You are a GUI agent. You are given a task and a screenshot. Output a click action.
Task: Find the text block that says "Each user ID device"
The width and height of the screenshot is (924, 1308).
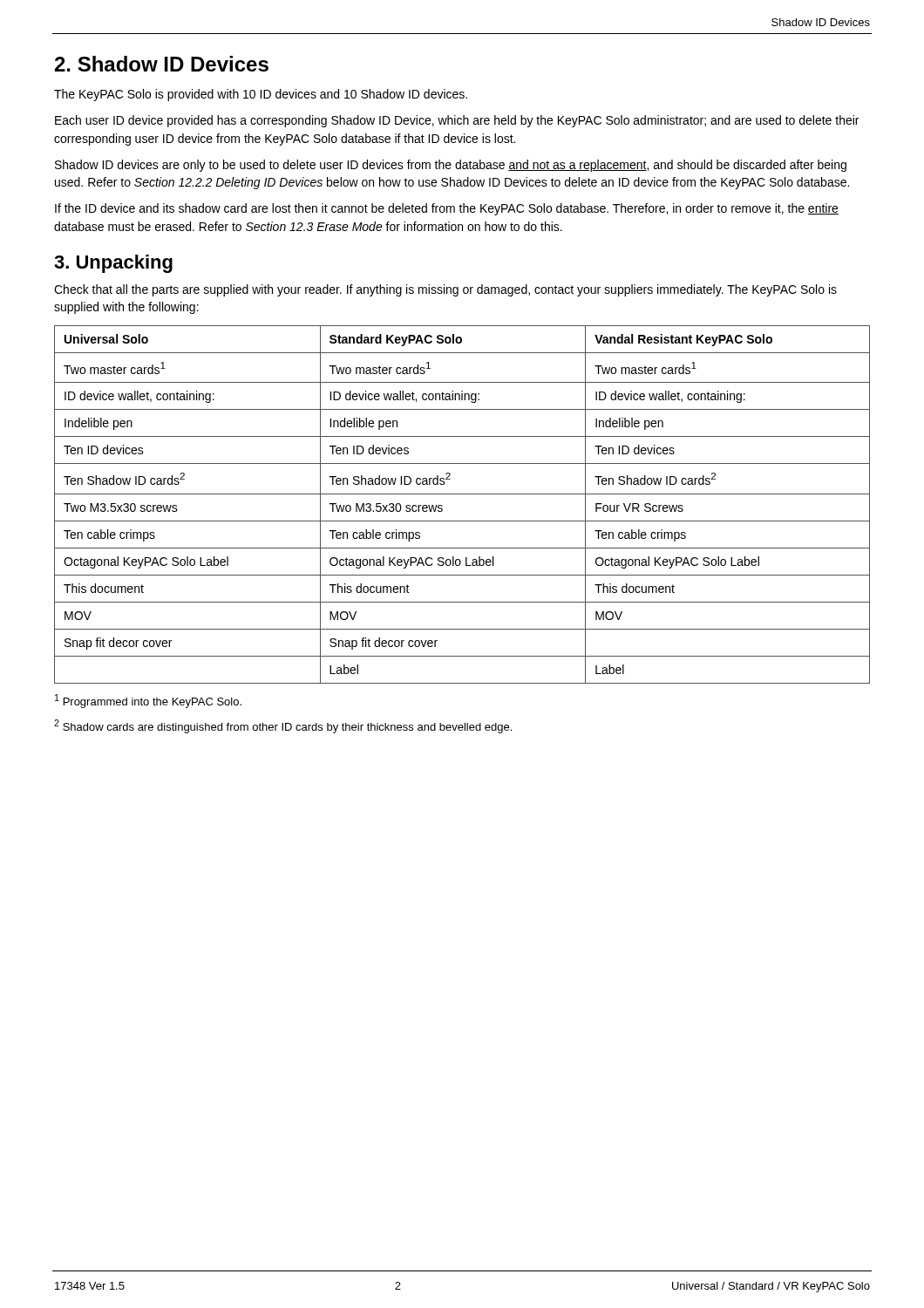click(462, 130)
